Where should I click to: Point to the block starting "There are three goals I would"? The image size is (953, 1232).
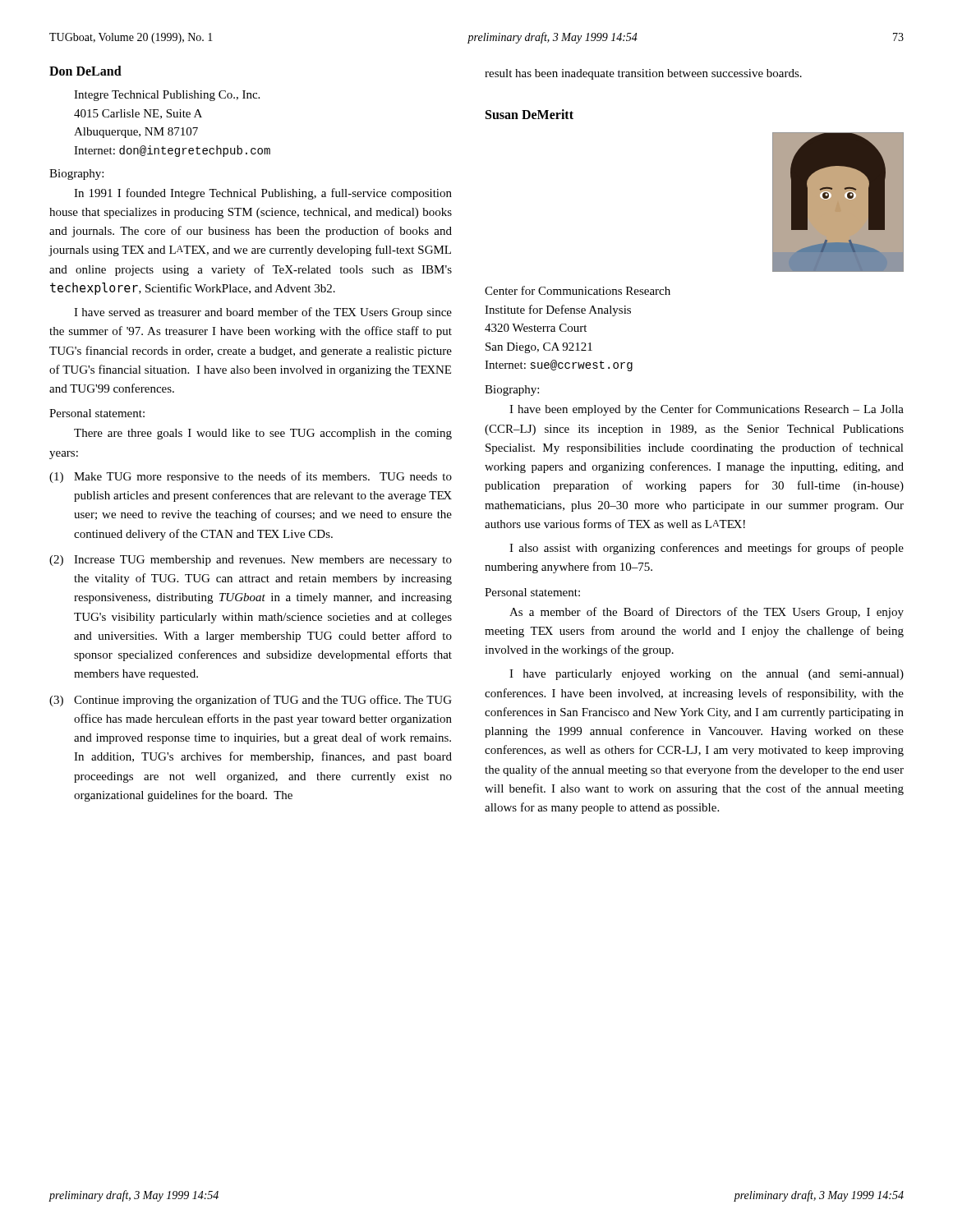[251, 443]
